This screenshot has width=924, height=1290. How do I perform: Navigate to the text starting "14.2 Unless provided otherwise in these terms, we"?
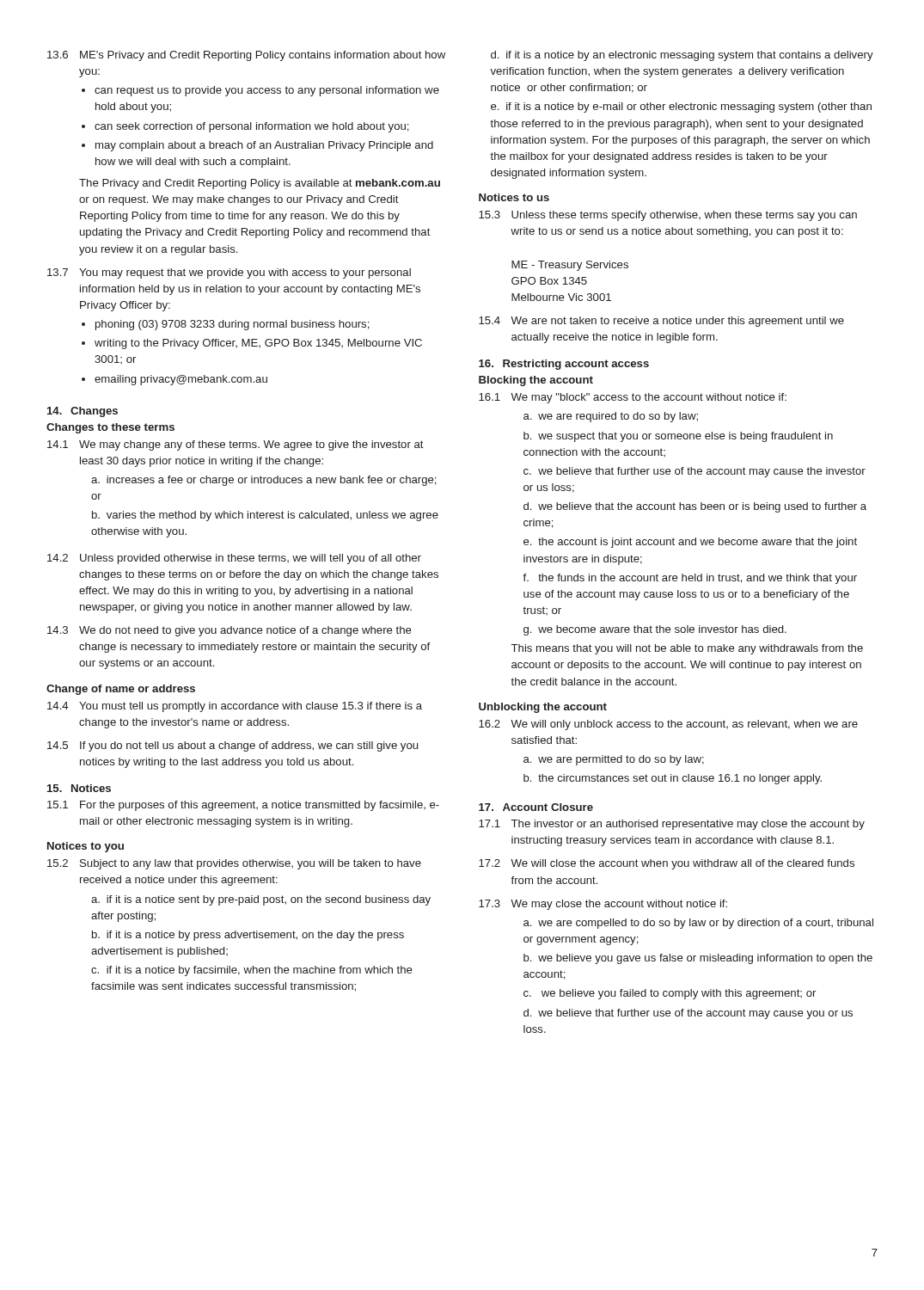pos(246,582)
